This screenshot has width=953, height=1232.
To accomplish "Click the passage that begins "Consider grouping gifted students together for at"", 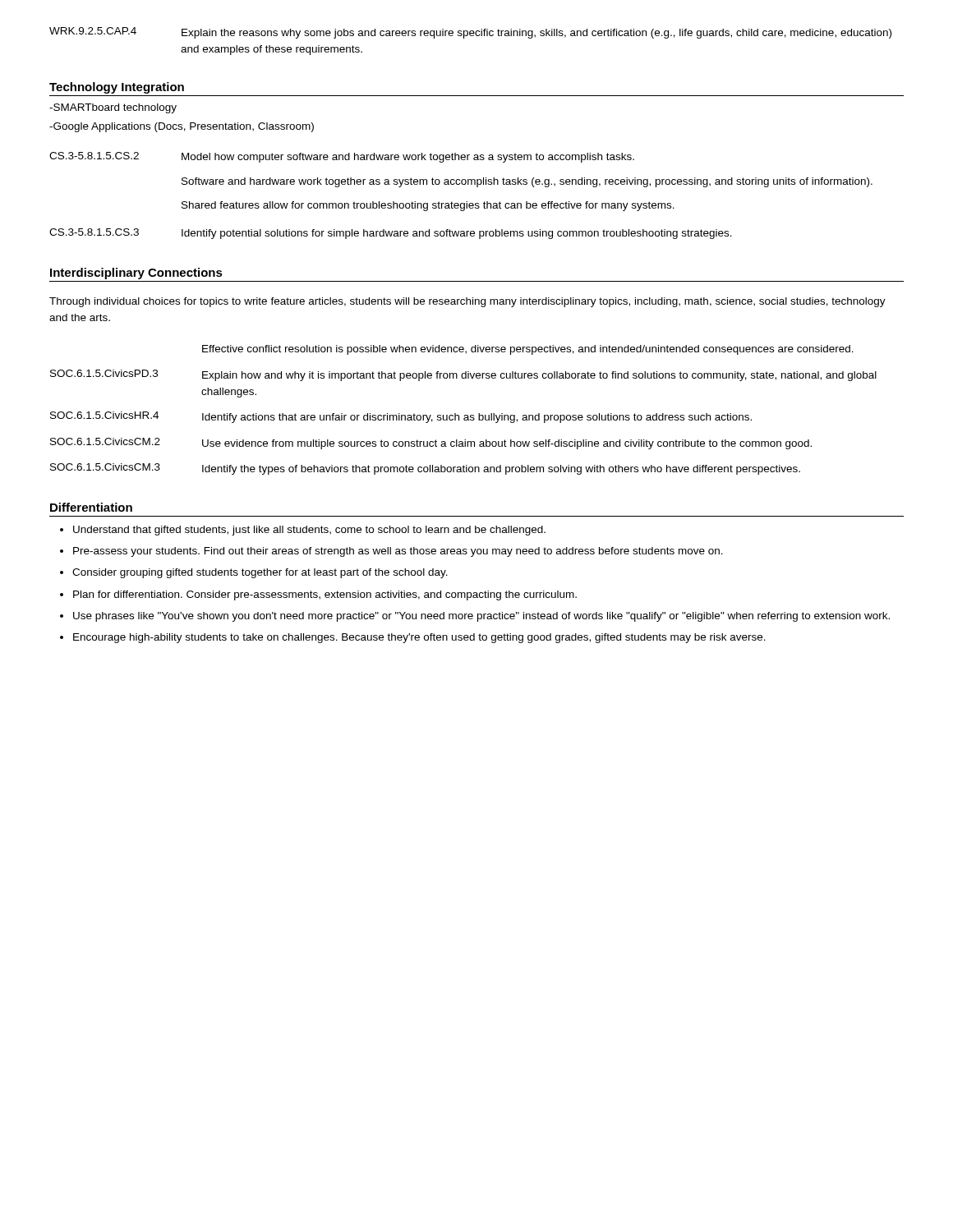I will tap(254, 573).
